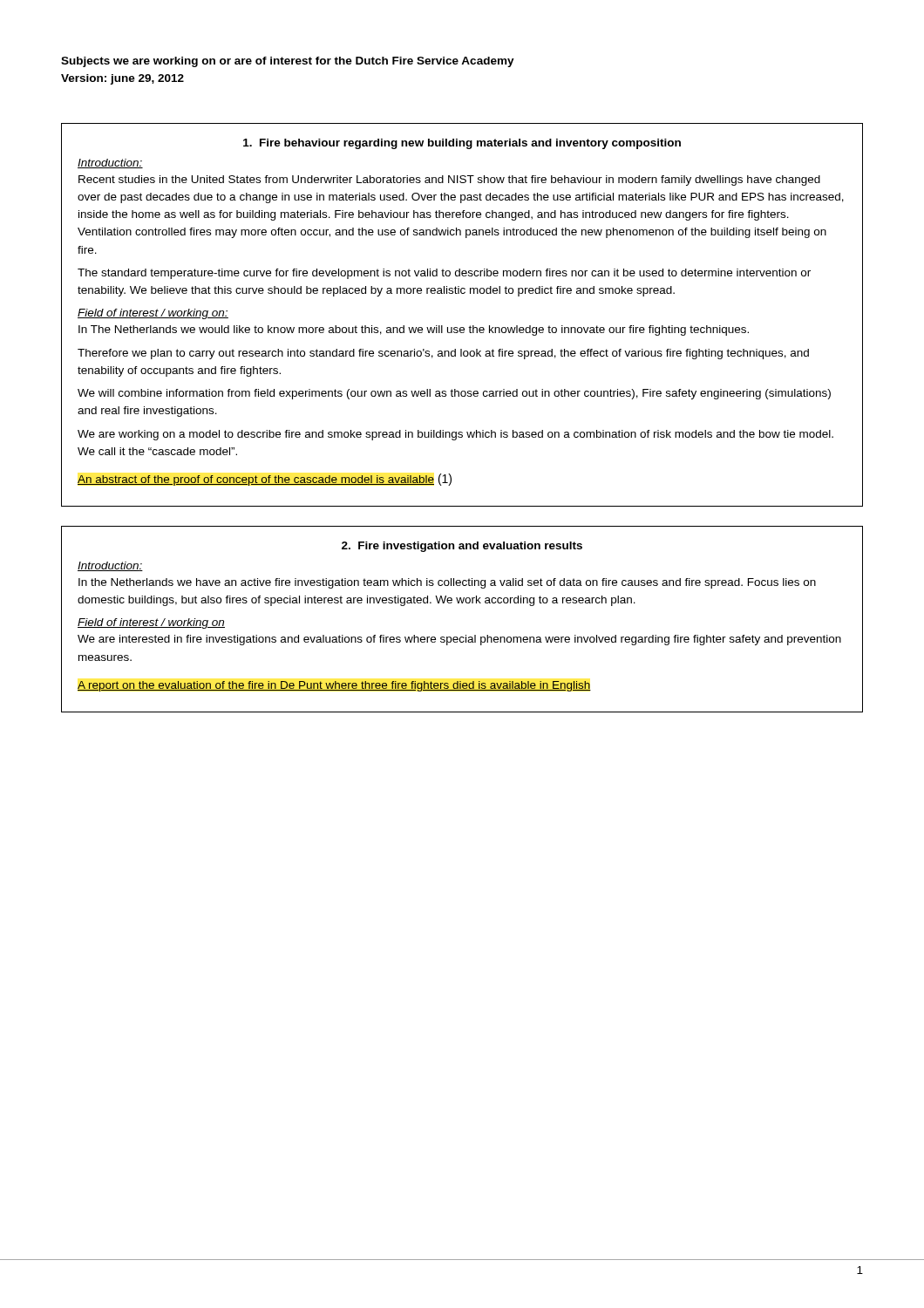Click on the table containing "Fire investigation and evaluation"
This screenshot has width=924, height=1308.
pyautogui.click(x=462, y=619)
